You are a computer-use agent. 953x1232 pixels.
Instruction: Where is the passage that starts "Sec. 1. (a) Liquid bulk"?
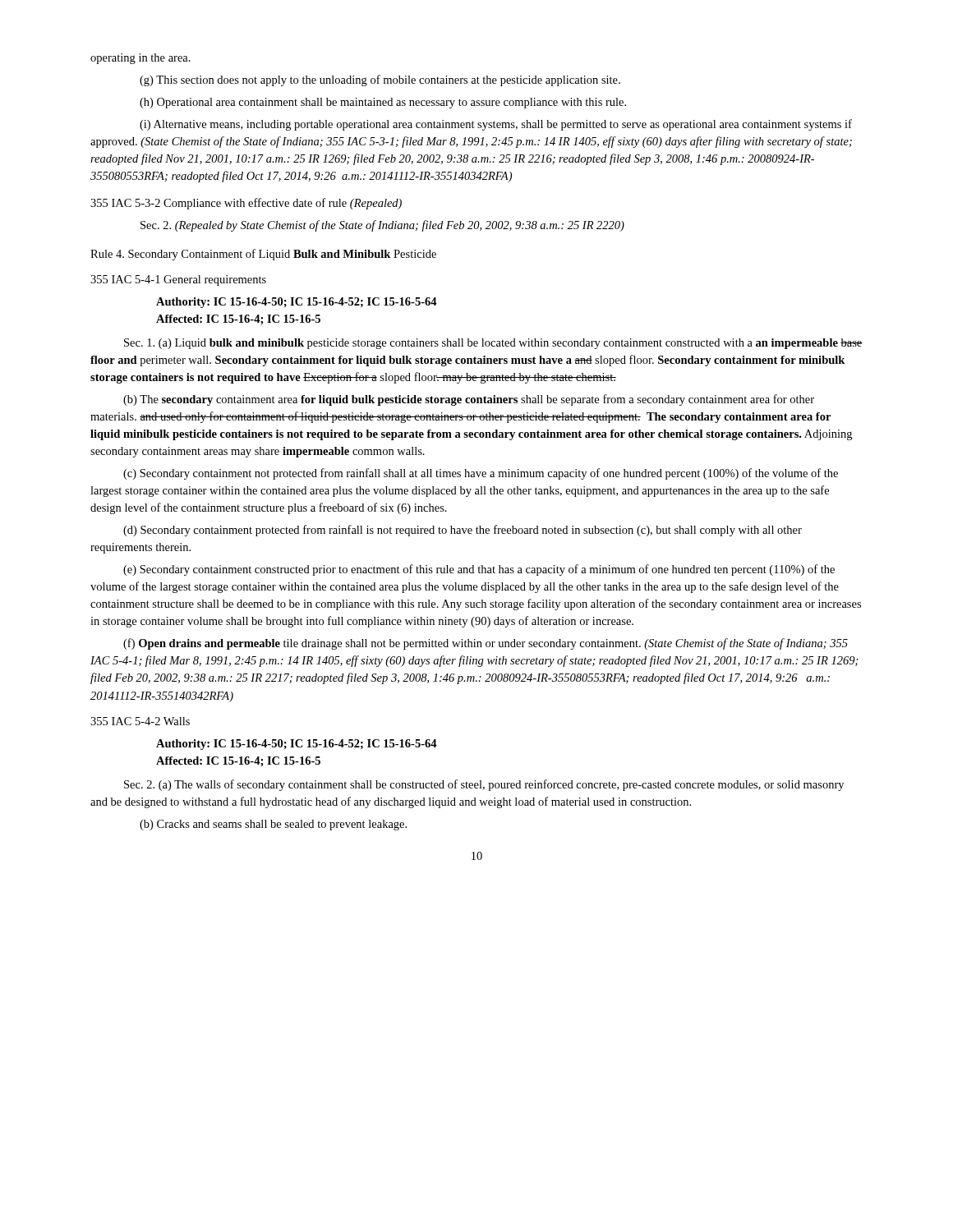point(476,519)
